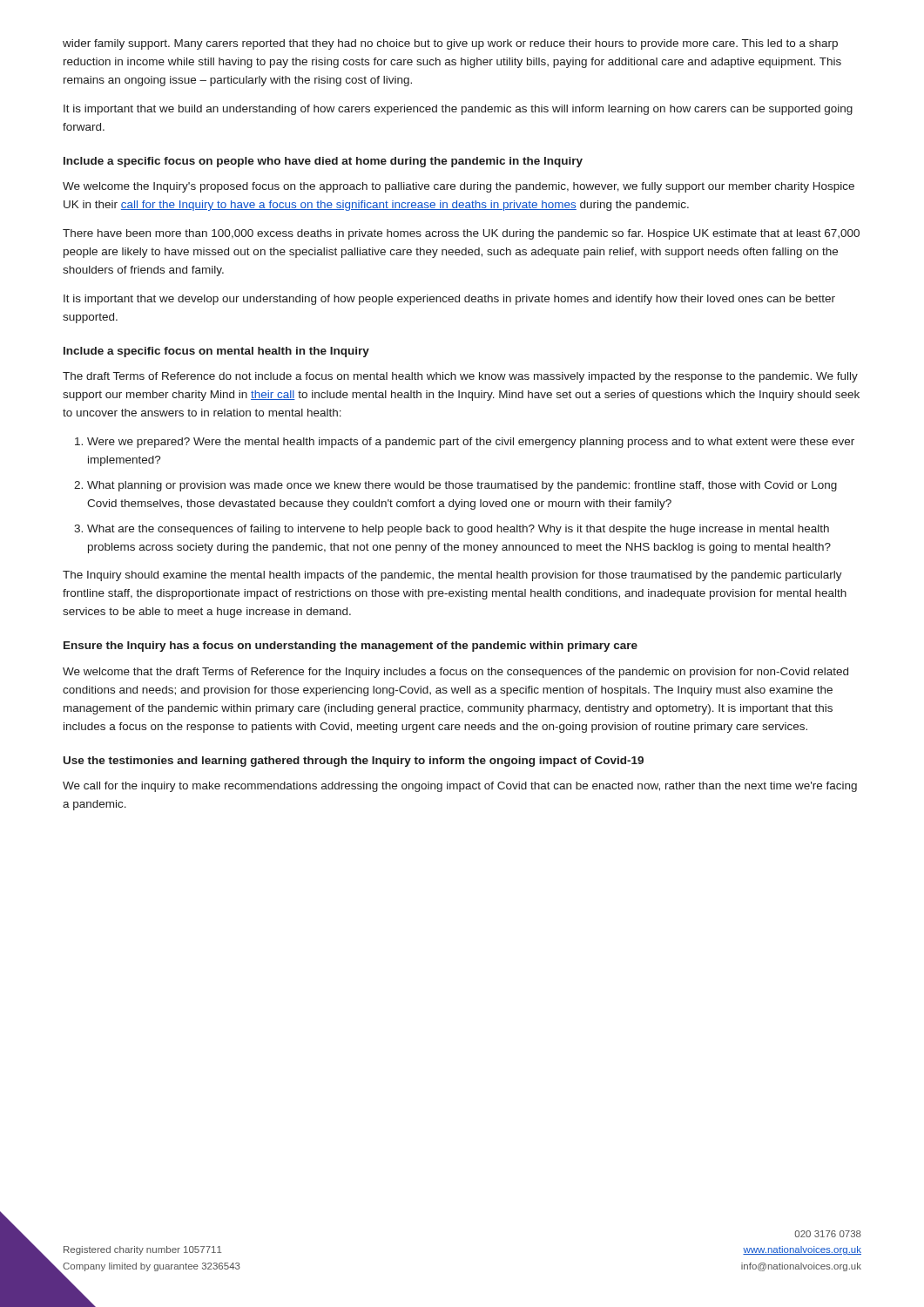Select the text block with the text "wider family support. Many carers reported"

(x=462, y=62)
